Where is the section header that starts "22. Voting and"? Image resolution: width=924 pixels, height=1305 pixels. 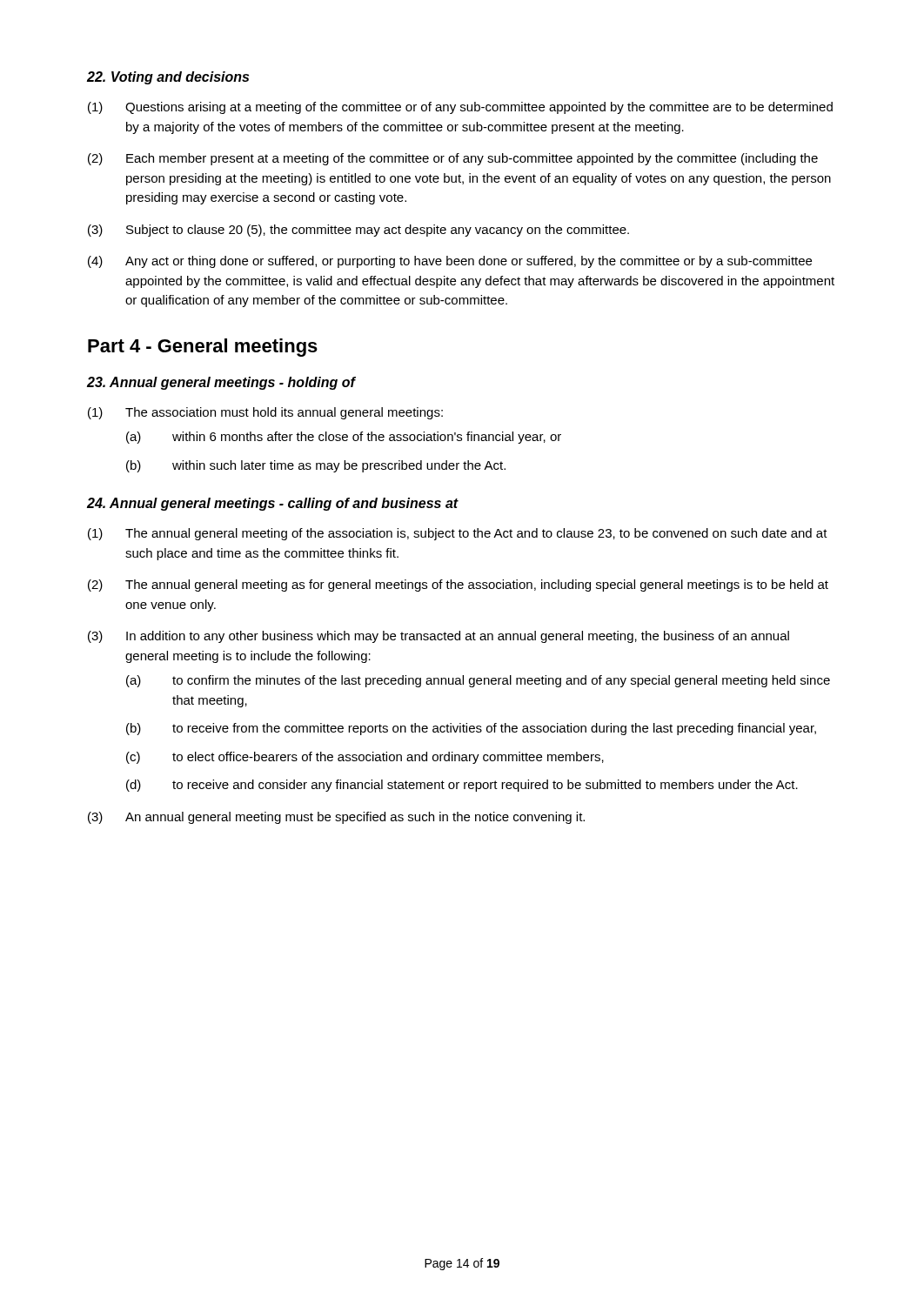click(168, 77)
